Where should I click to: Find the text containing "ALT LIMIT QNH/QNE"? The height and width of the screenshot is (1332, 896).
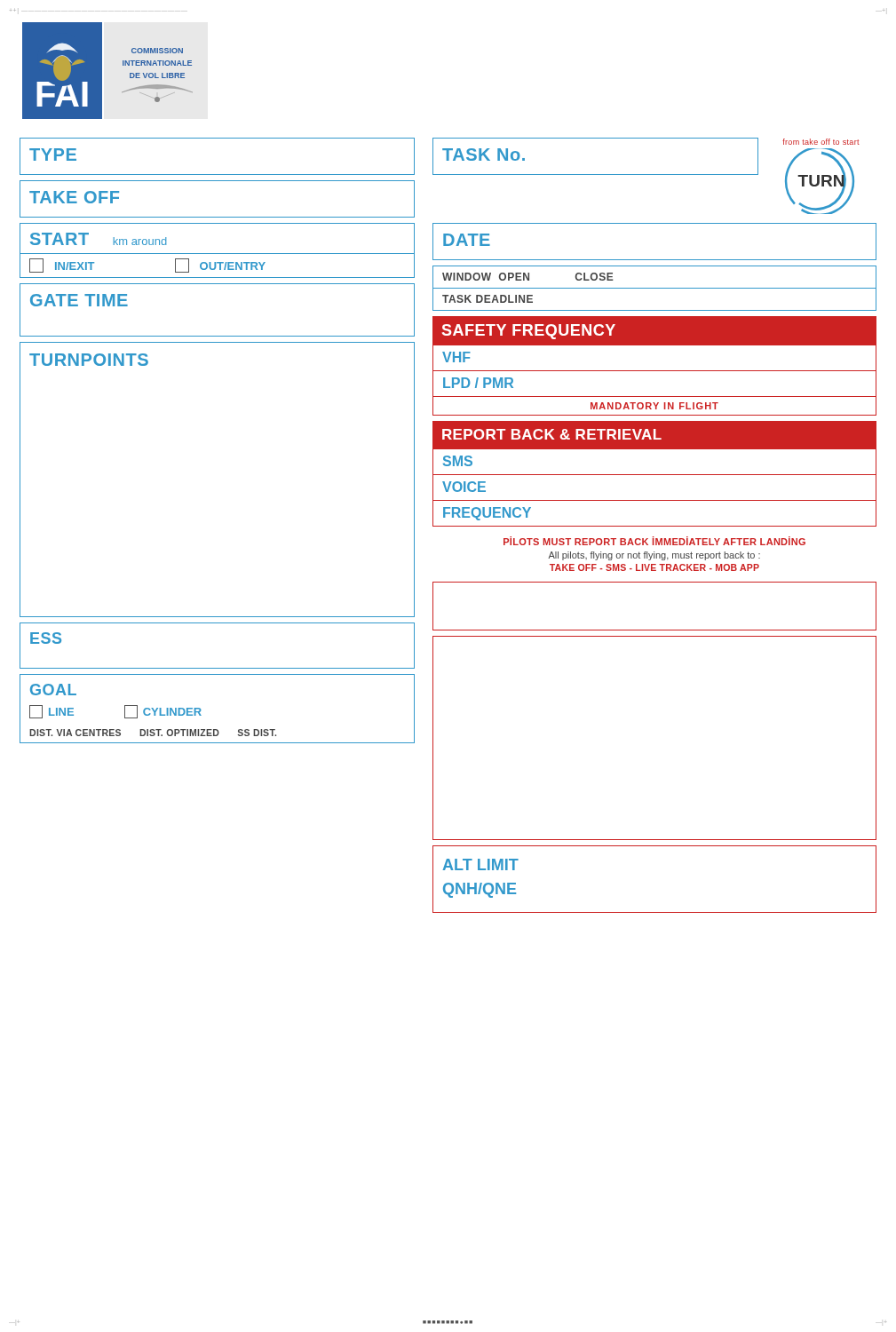[480, 864]
